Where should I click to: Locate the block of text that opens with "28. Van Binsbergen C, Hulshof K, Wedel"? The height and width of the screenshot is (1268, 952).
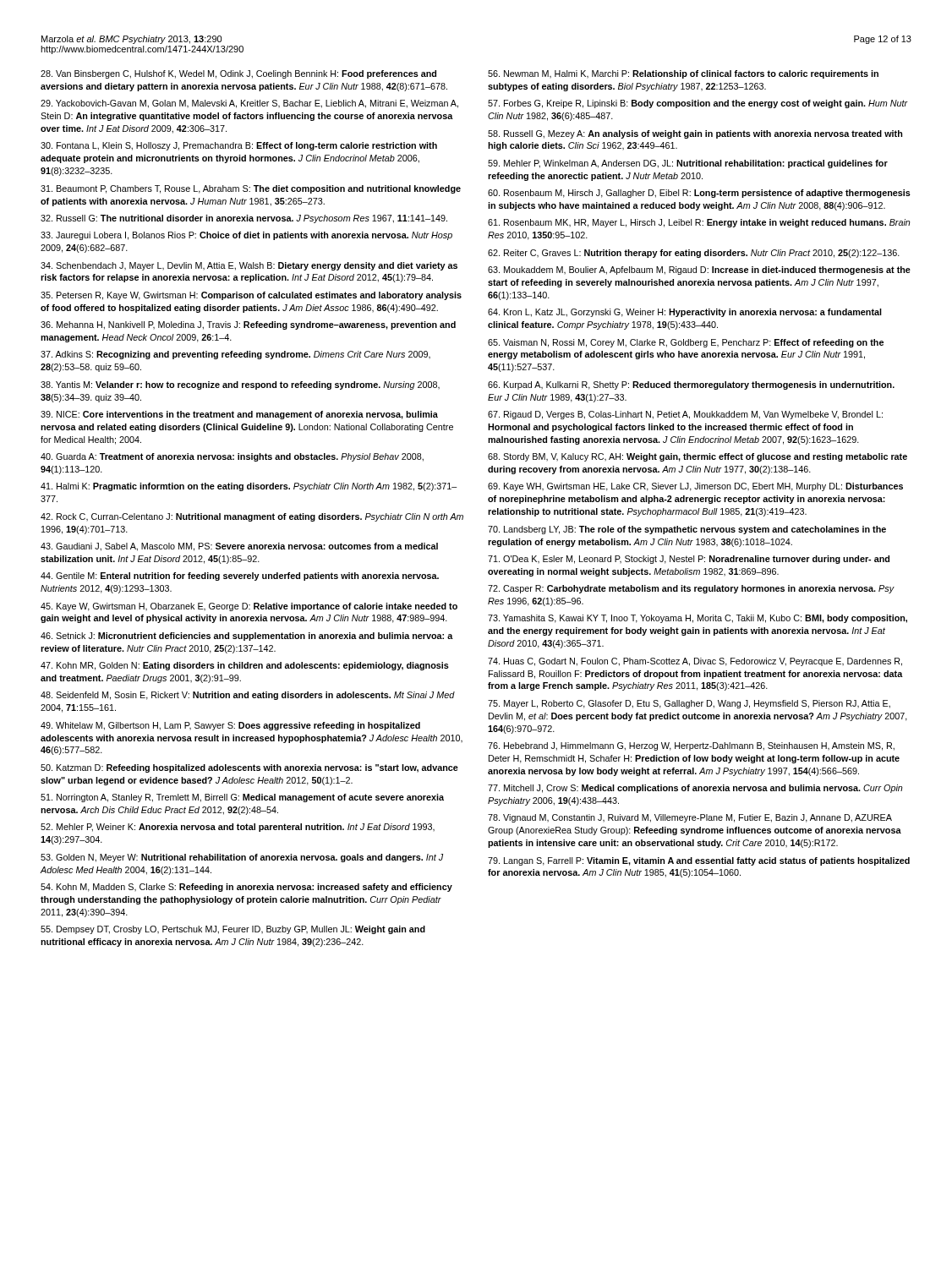click(244, 80)
